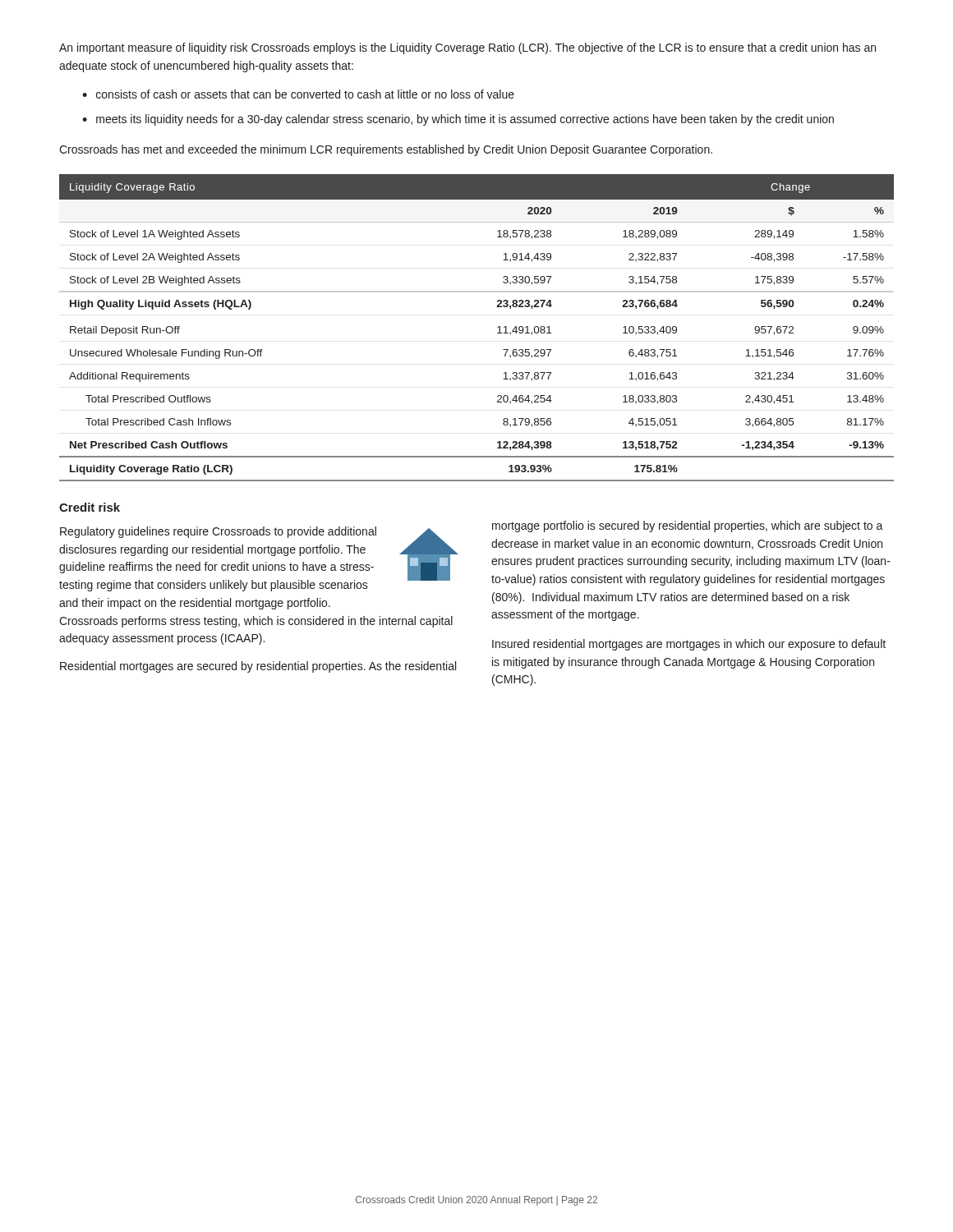The width and height of the screenshot is (953, 1232).
Task: Click on the text block starting "Crossroads has met"
Action: click(386, 150)
